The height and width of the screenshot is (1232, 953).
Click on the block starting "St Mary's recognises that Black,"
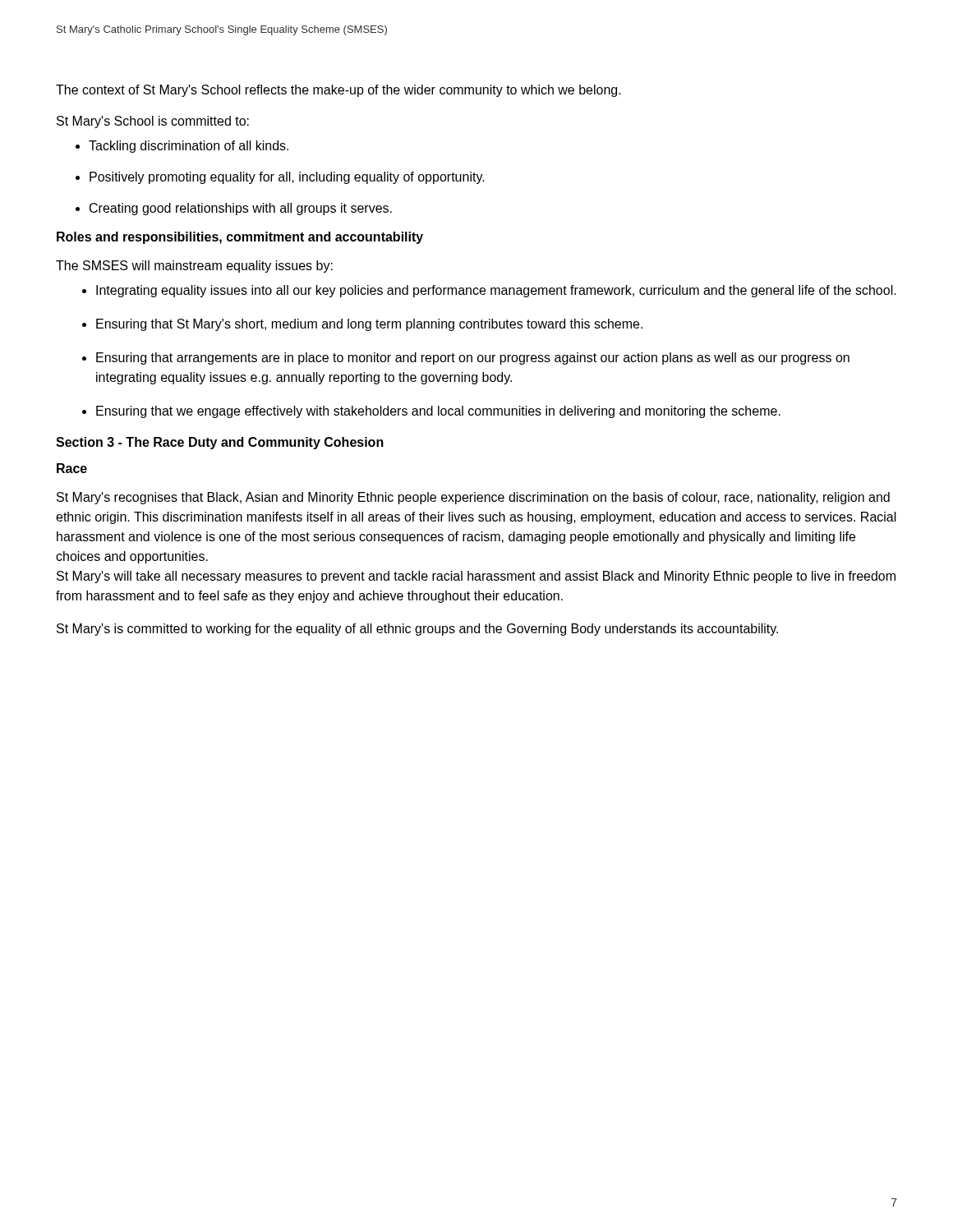click(476, 547)
